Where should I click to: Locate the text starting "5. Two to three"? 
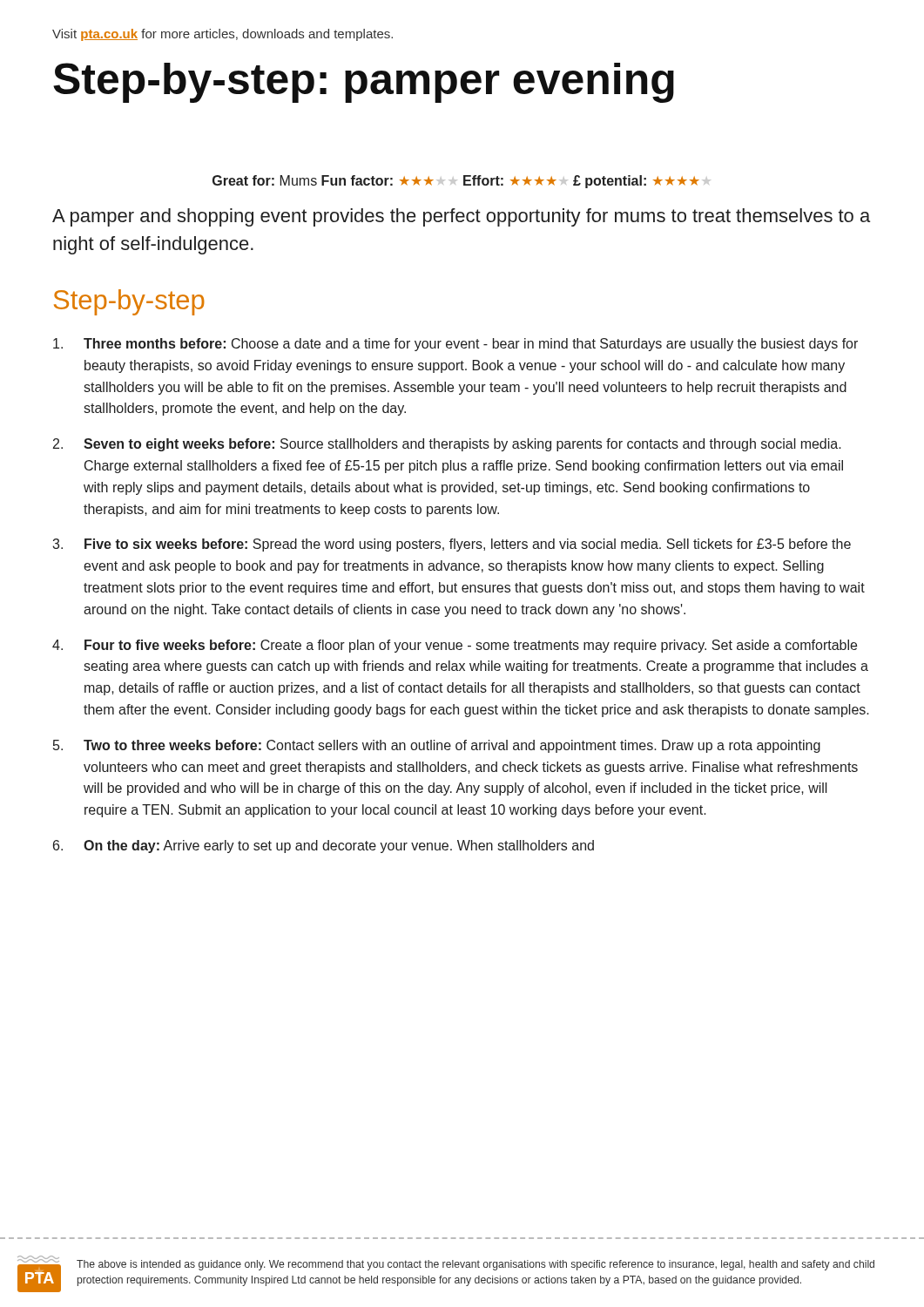tap(462, 778)
